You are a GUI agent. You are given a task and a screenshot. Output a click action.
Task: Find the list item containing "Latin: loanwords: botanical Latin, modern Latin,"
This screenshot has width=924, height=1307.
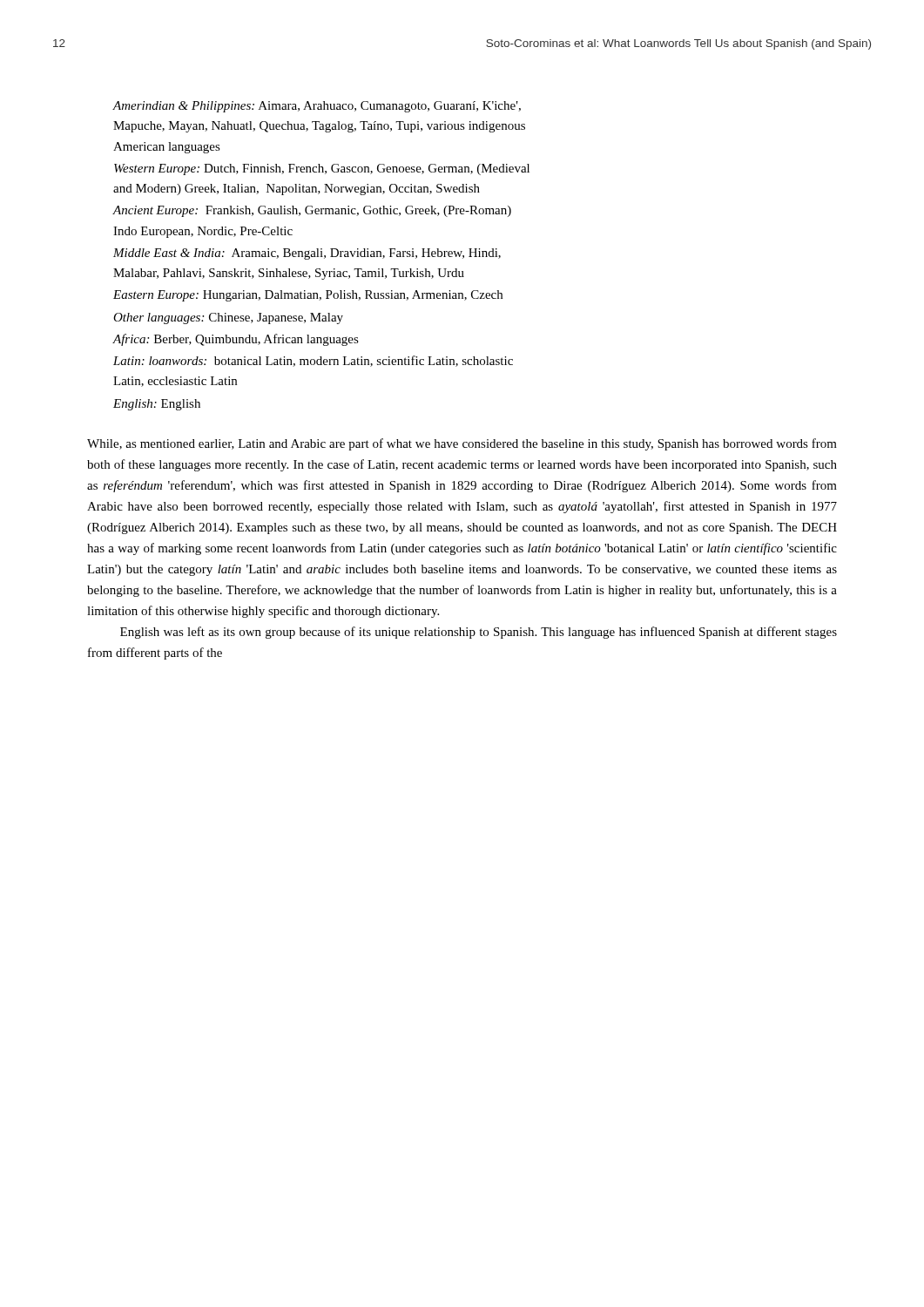pyautogui.click(x=313, y=371)
